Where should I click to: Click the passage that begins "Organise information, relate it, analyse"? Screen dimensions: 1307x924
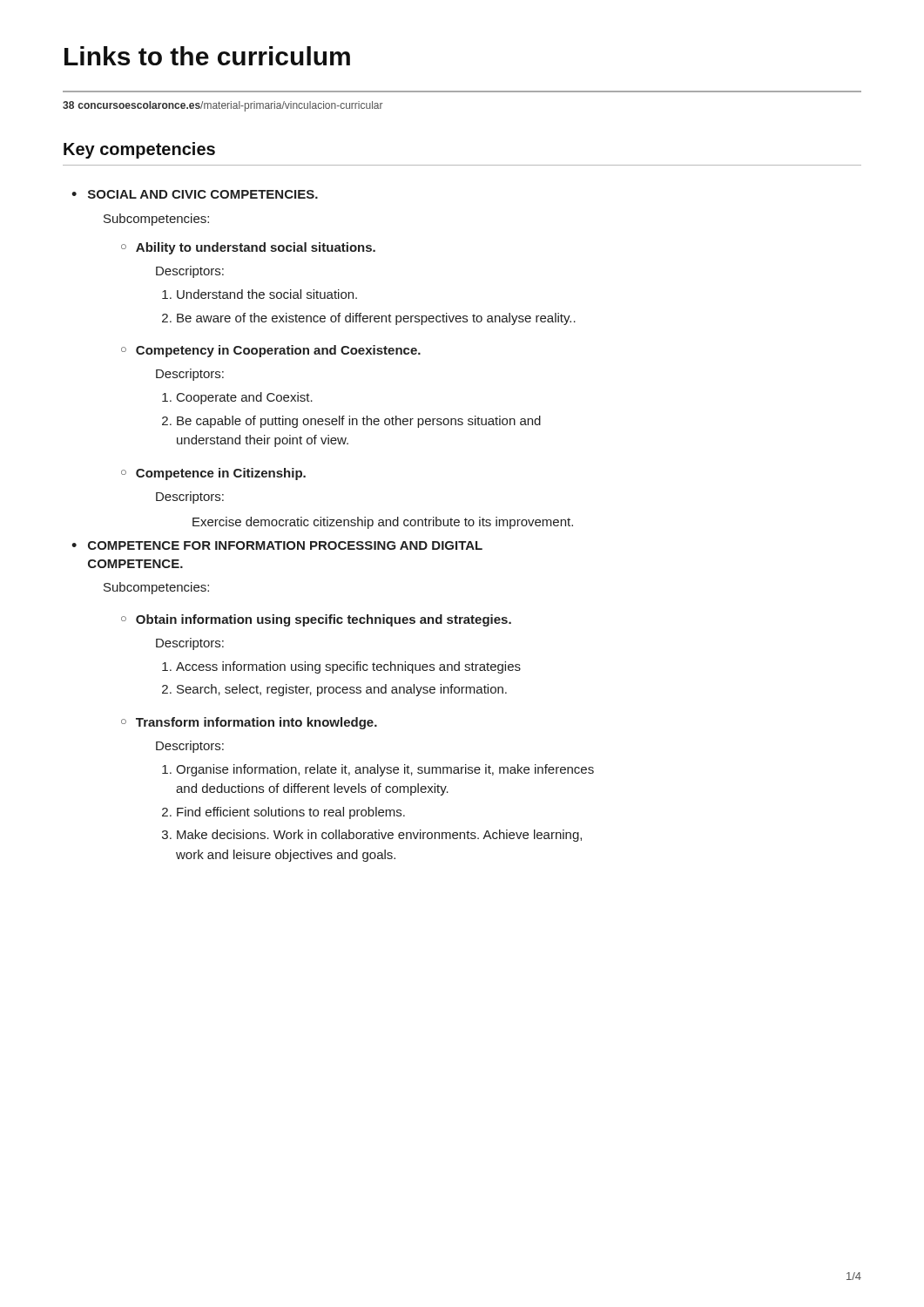click(385, 770)
